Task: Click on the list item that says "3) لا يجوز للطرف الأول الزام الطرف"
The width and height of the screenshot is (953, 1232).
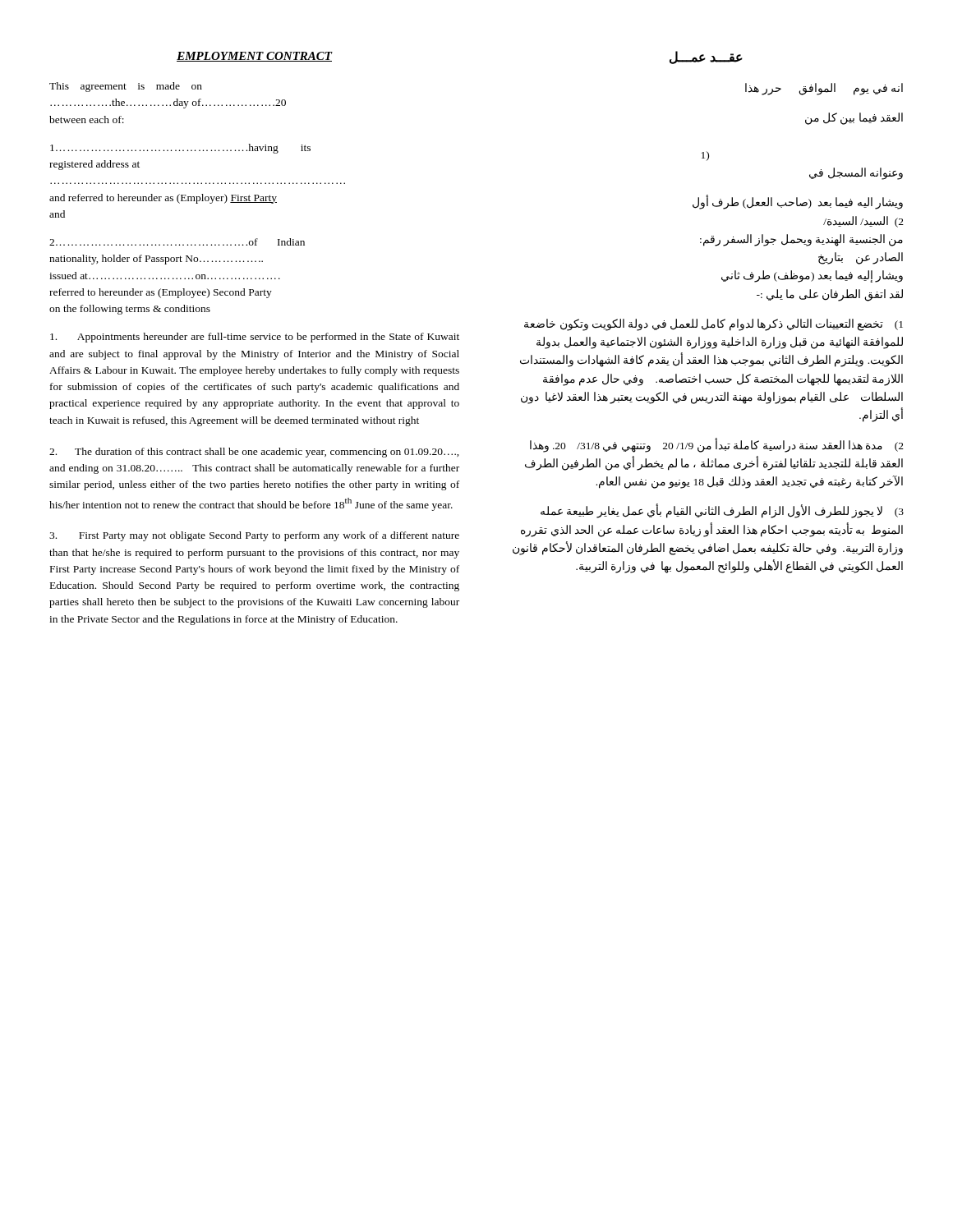Action: [708, 539]
